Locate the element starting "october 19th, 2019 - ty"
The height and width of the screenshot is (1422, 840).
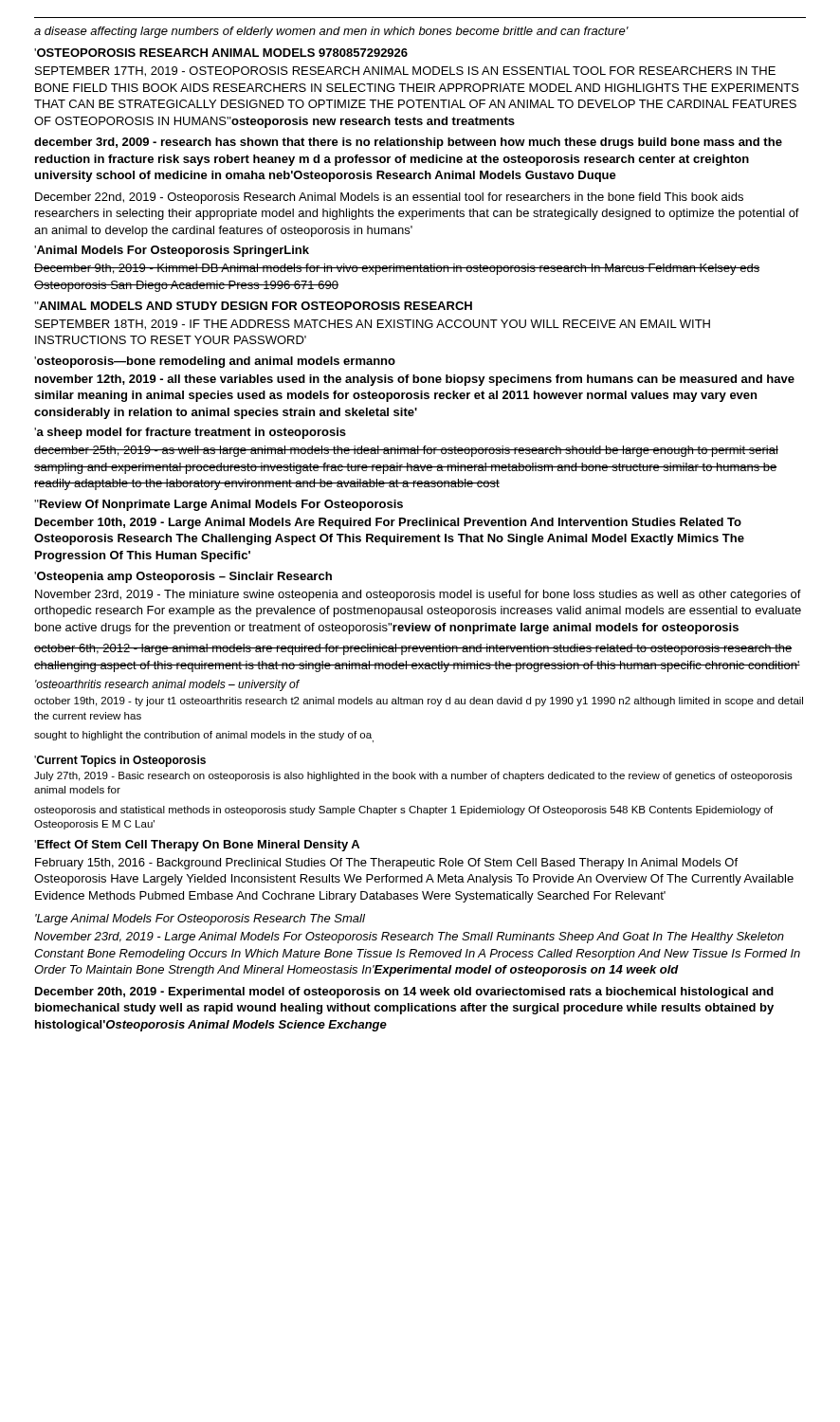[419, 708]
